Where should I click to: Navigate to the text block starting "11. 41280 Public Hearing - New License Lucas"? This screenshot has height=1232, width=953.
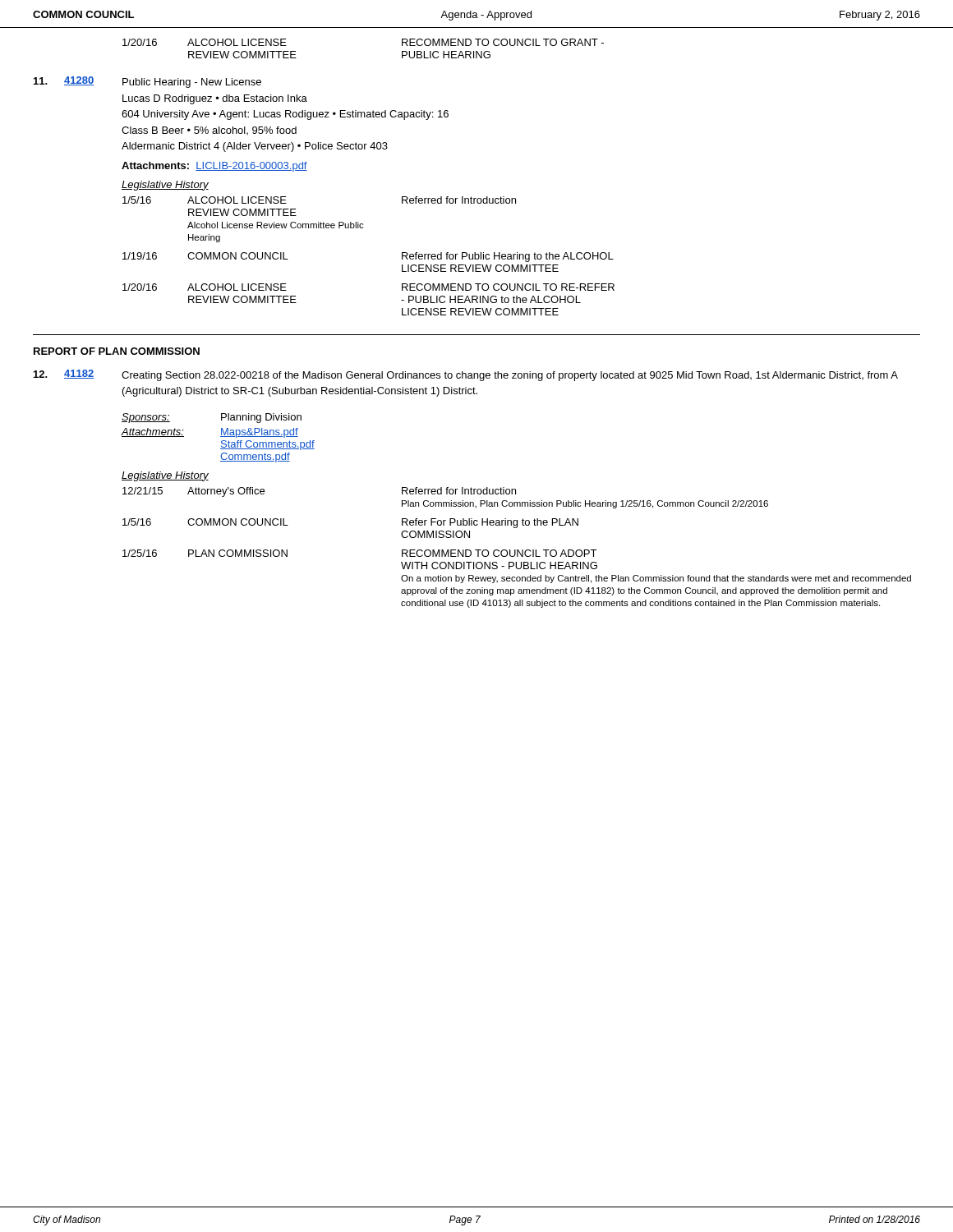[x=147, y=82]
